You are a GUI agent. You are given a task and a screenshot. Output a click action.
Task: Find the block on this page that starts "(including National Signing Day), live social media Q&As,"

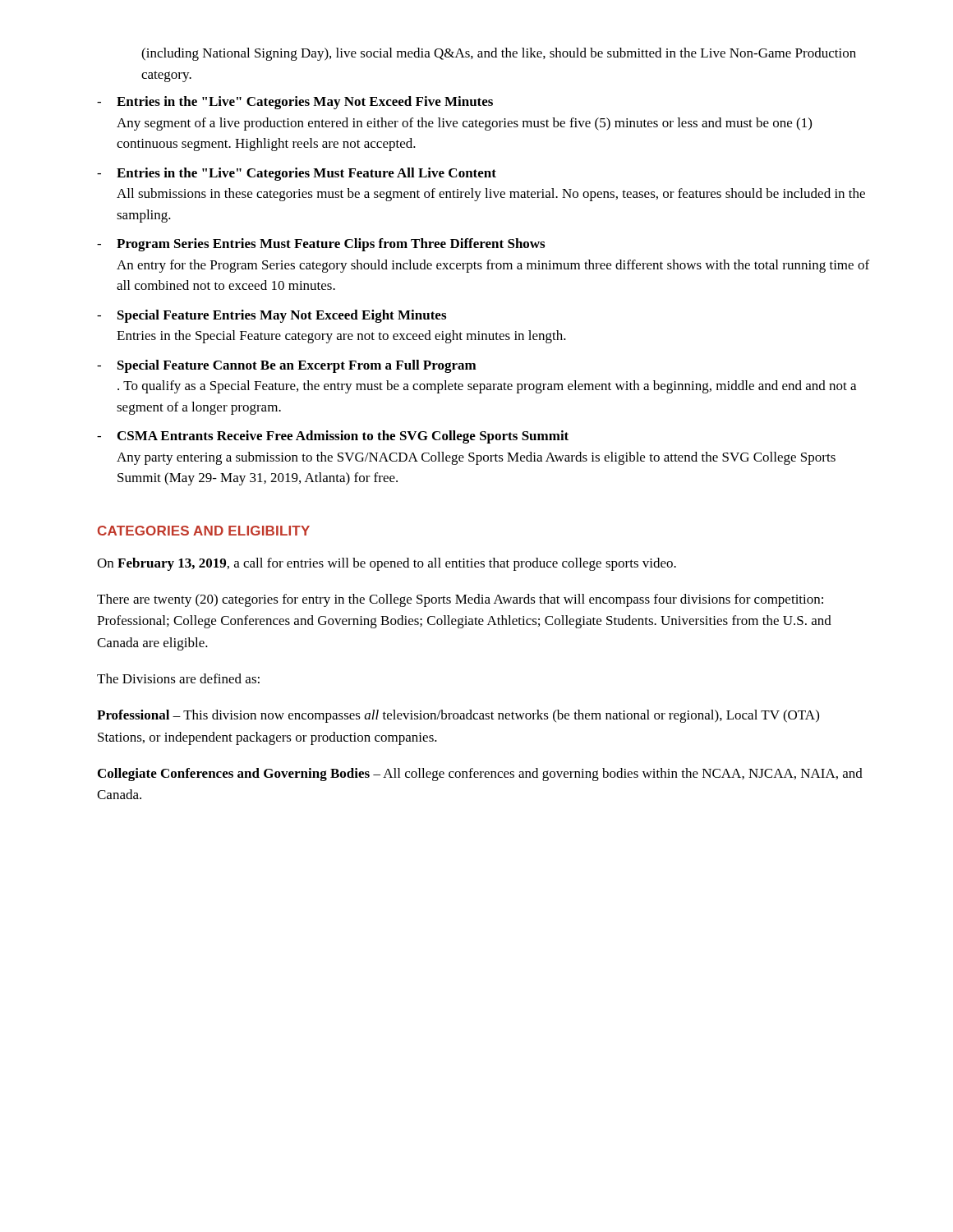pyautogui.click(x=506, y=64)
